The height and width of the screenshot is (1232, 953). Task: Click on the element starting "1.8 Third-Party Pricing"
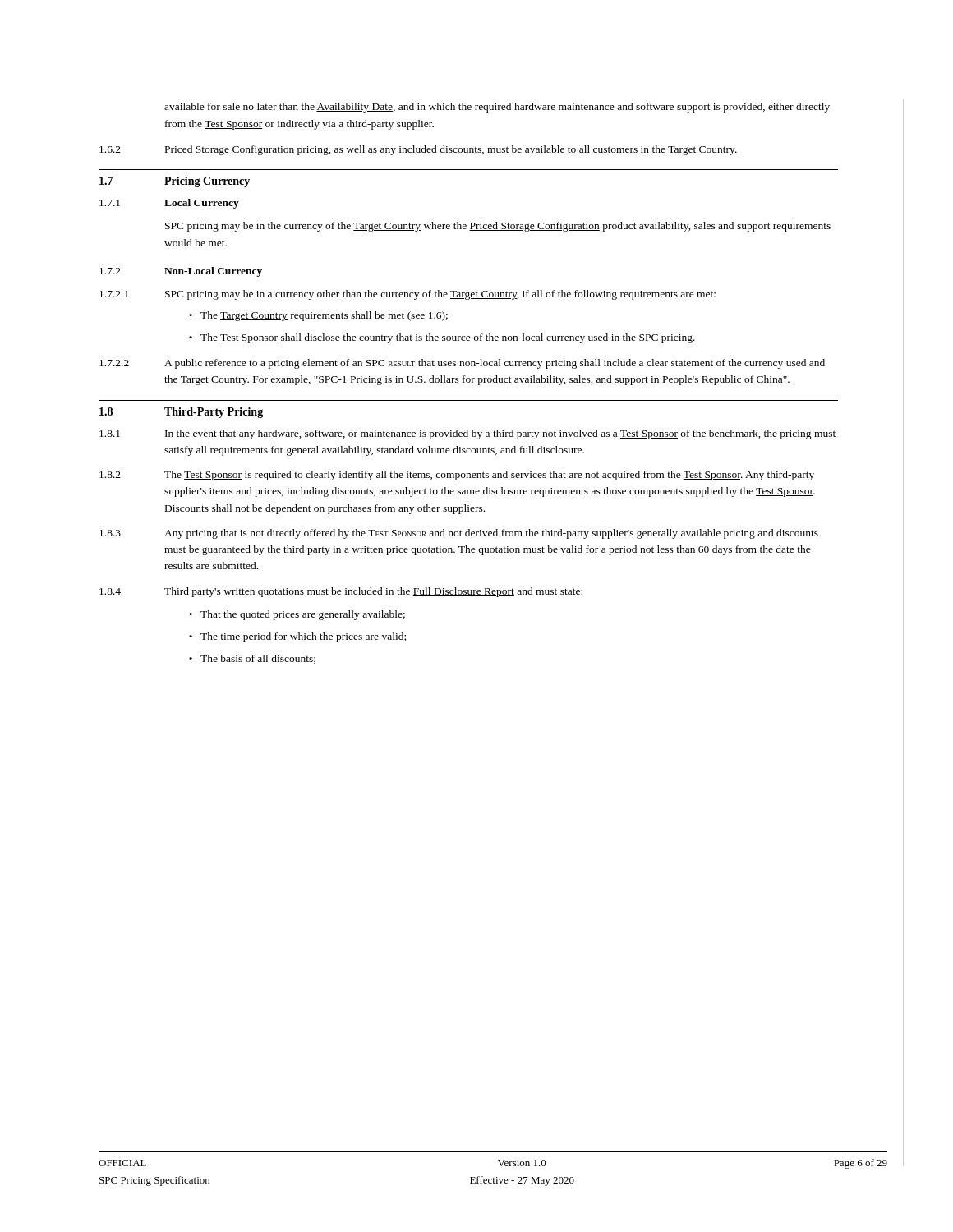[x=181, y=413]
